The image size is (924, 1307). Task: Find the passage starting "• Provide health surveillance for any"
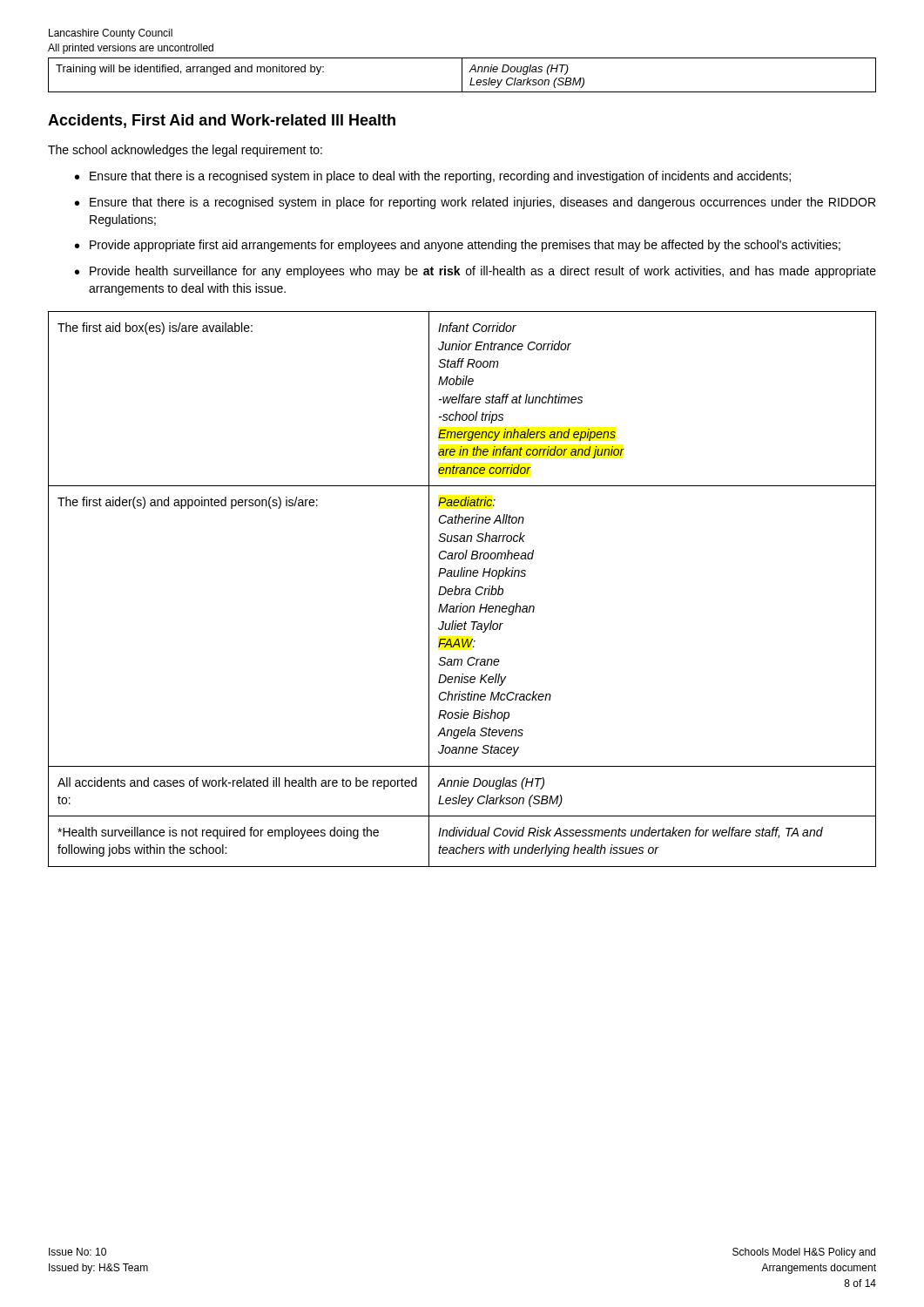[475, 280]
